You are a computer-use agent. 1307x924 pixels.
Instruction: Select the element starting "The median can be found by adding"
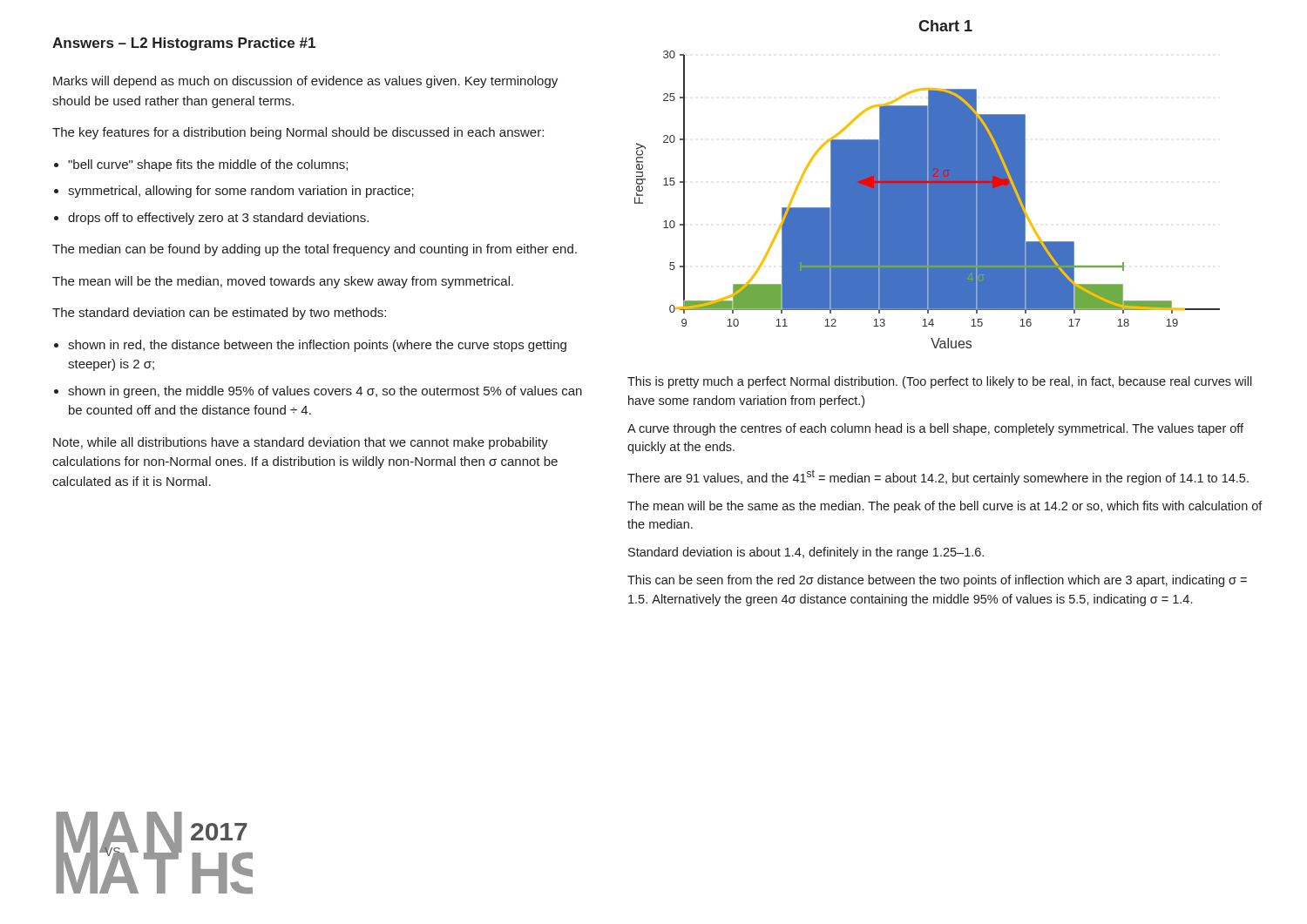(315, 249)
